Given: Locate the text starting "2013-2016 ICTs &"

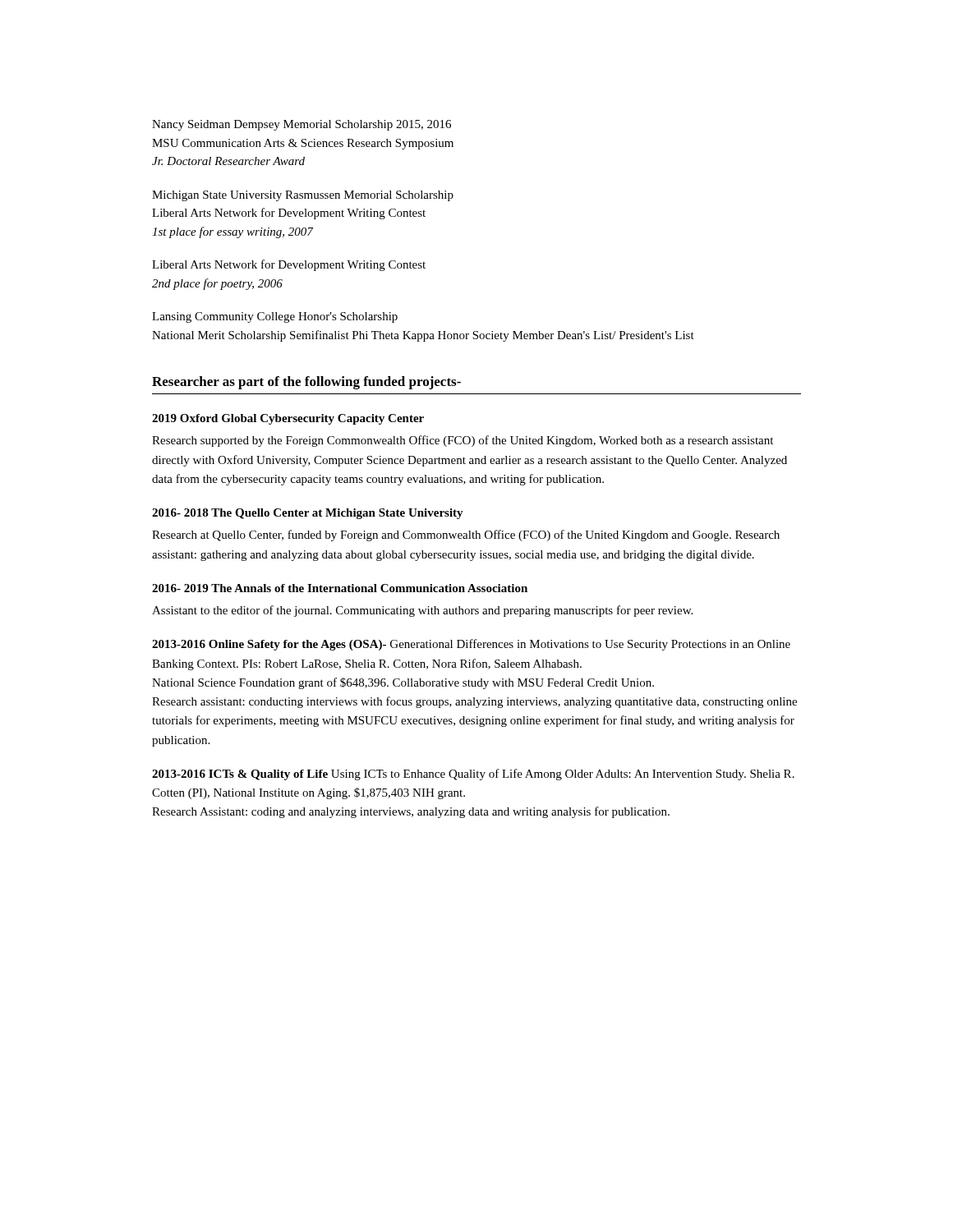Looking at the screenshot, I should click(x=473, y=793).
